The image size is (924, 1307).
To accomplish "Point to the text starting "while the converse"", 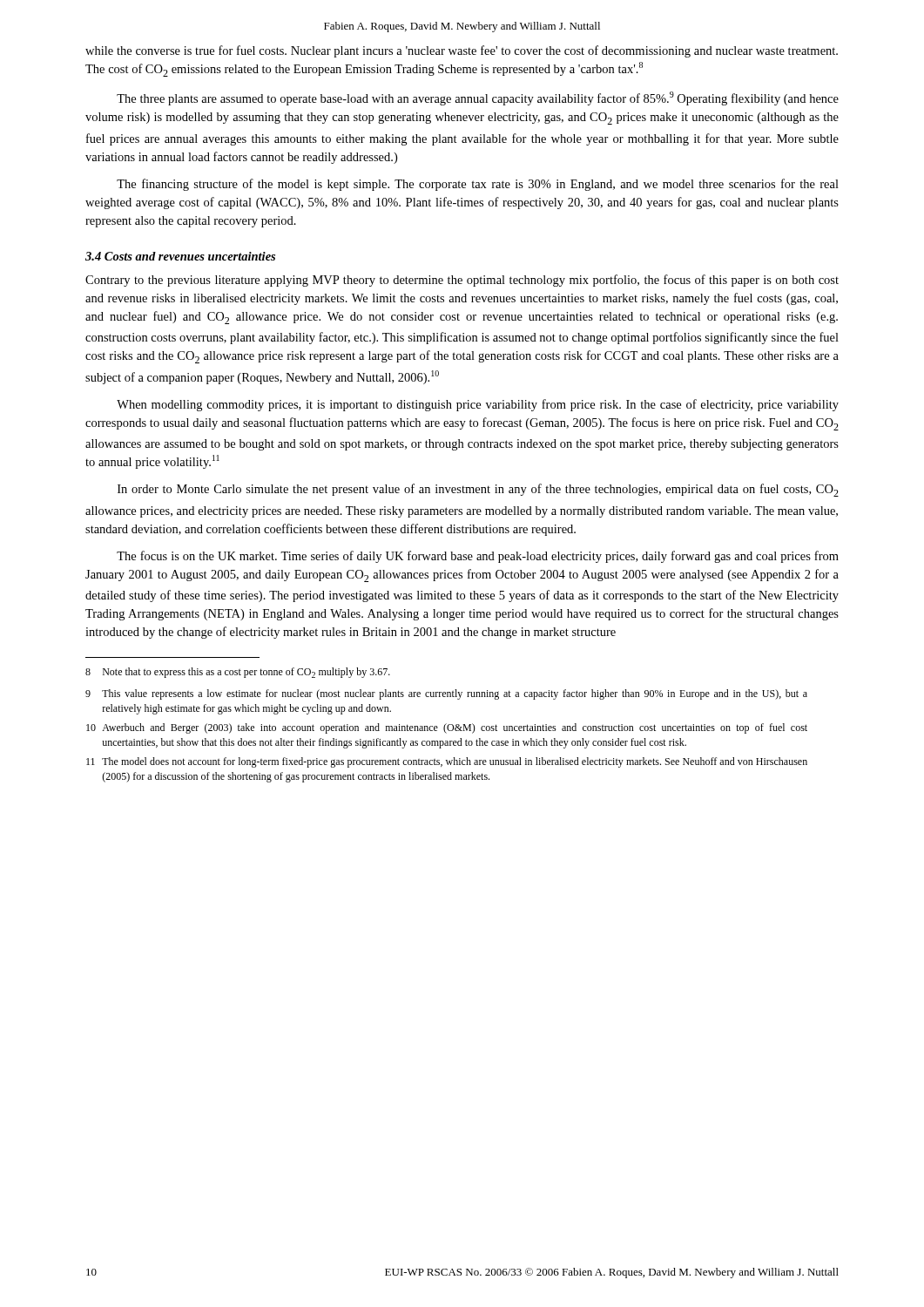I will coord(462,62).
